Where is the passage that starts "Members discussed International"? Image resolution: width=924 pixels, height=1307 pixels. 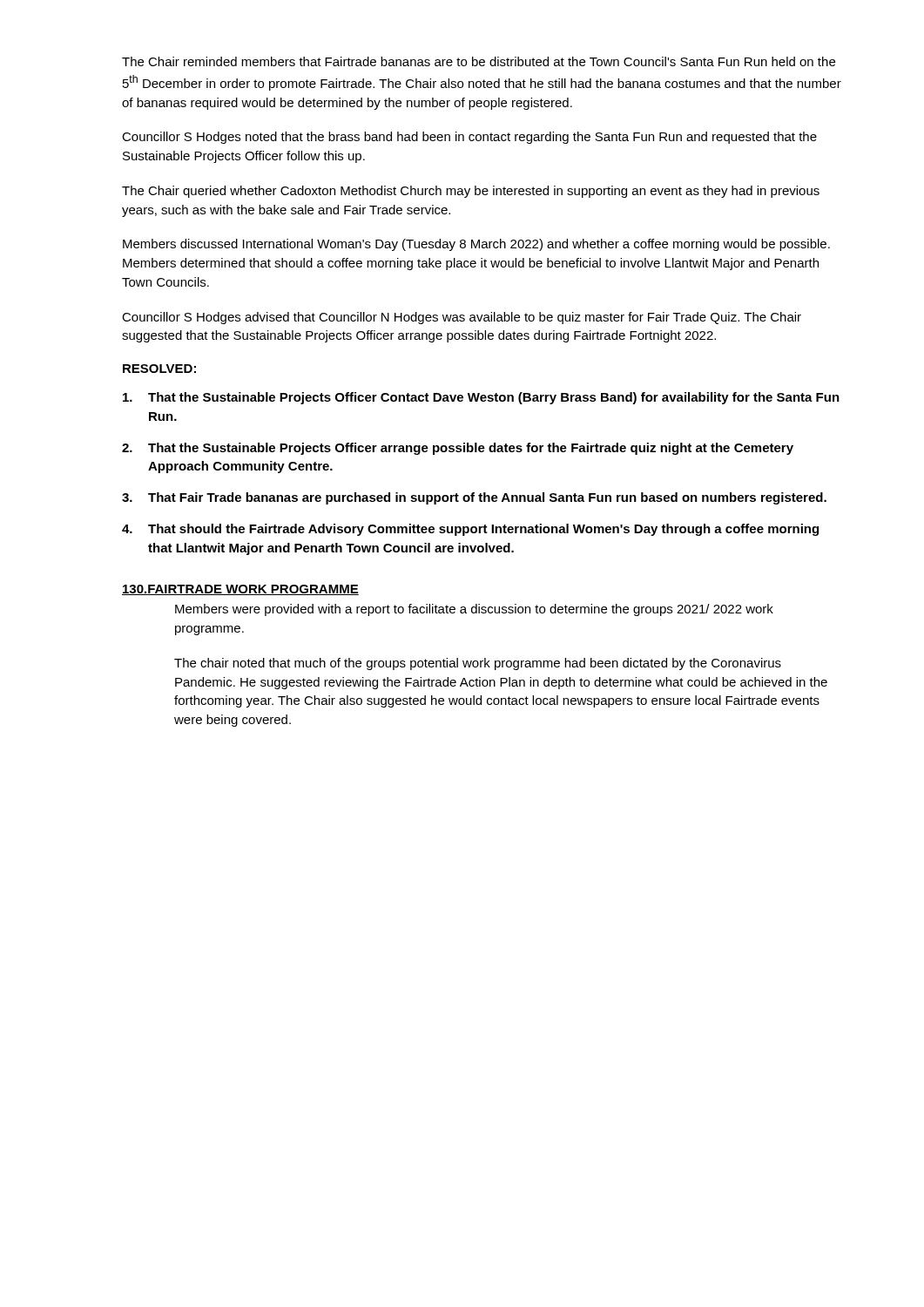point(476,263)
